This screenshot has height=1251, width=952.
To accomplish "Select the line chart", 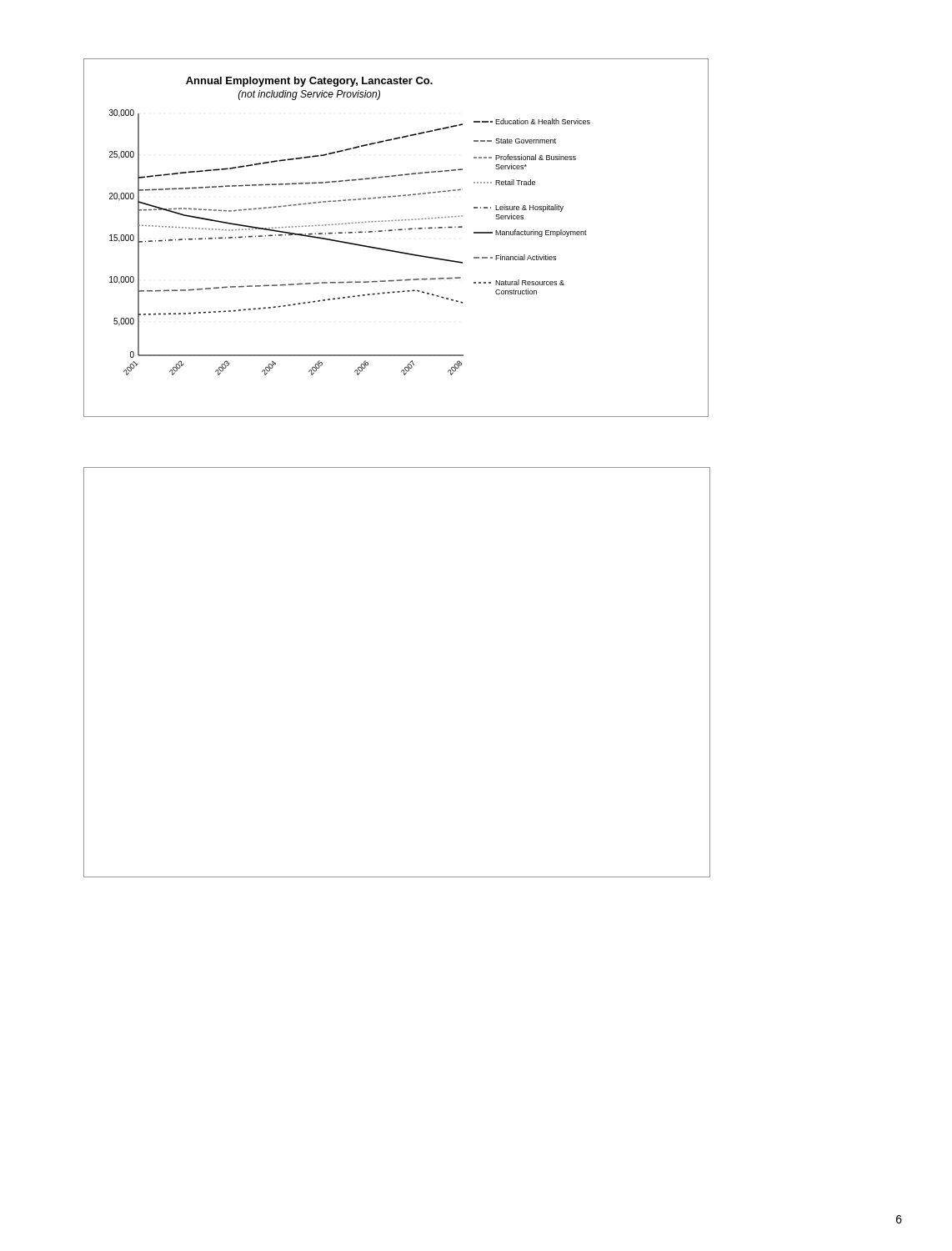I will pyautogui.click(x=396, y=238).
